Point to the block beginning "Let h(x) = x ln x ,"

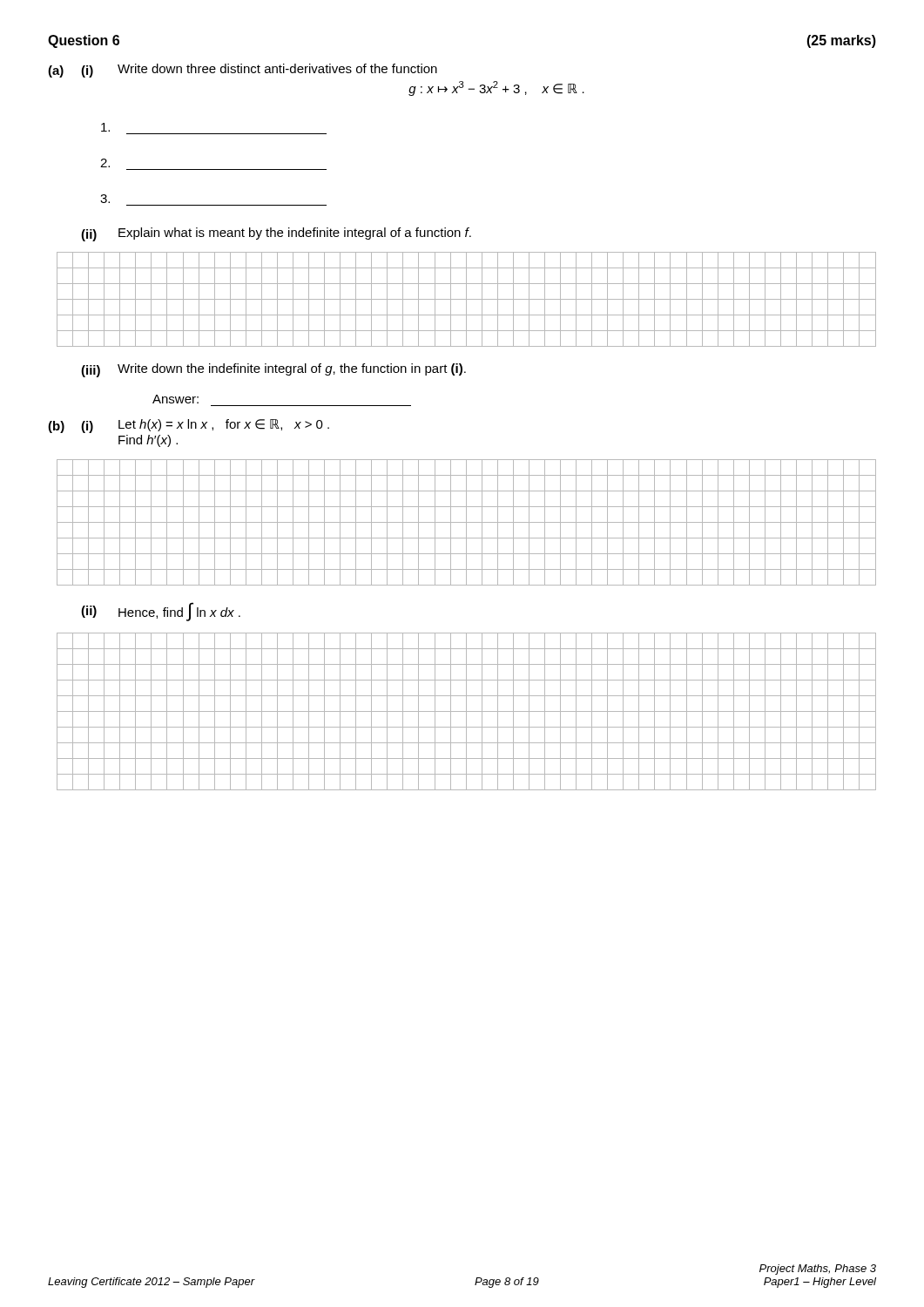pos(224,432)
